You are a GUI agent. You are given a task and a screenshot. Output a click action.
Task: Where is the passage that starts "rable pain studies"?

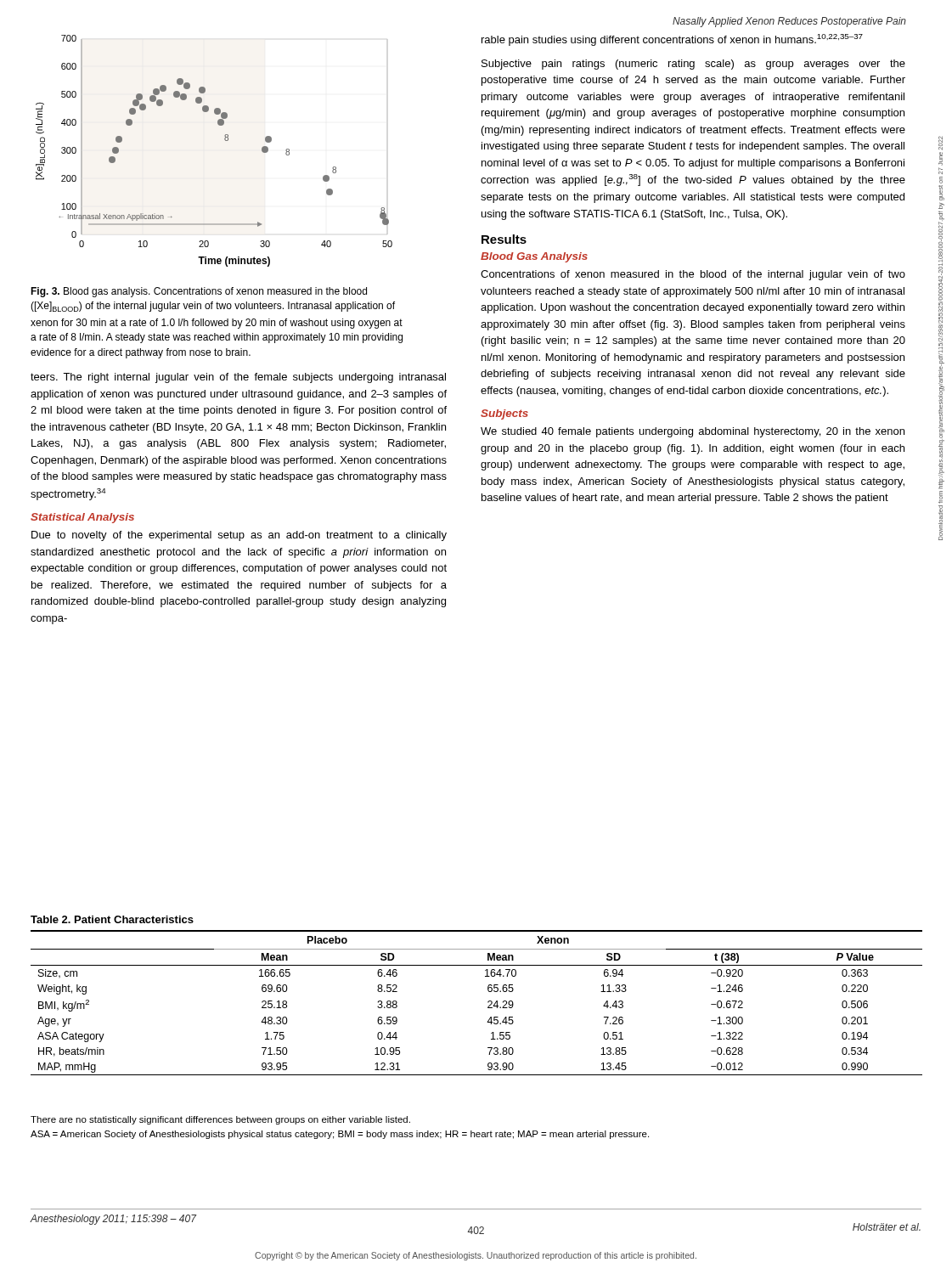click(672, 39)
